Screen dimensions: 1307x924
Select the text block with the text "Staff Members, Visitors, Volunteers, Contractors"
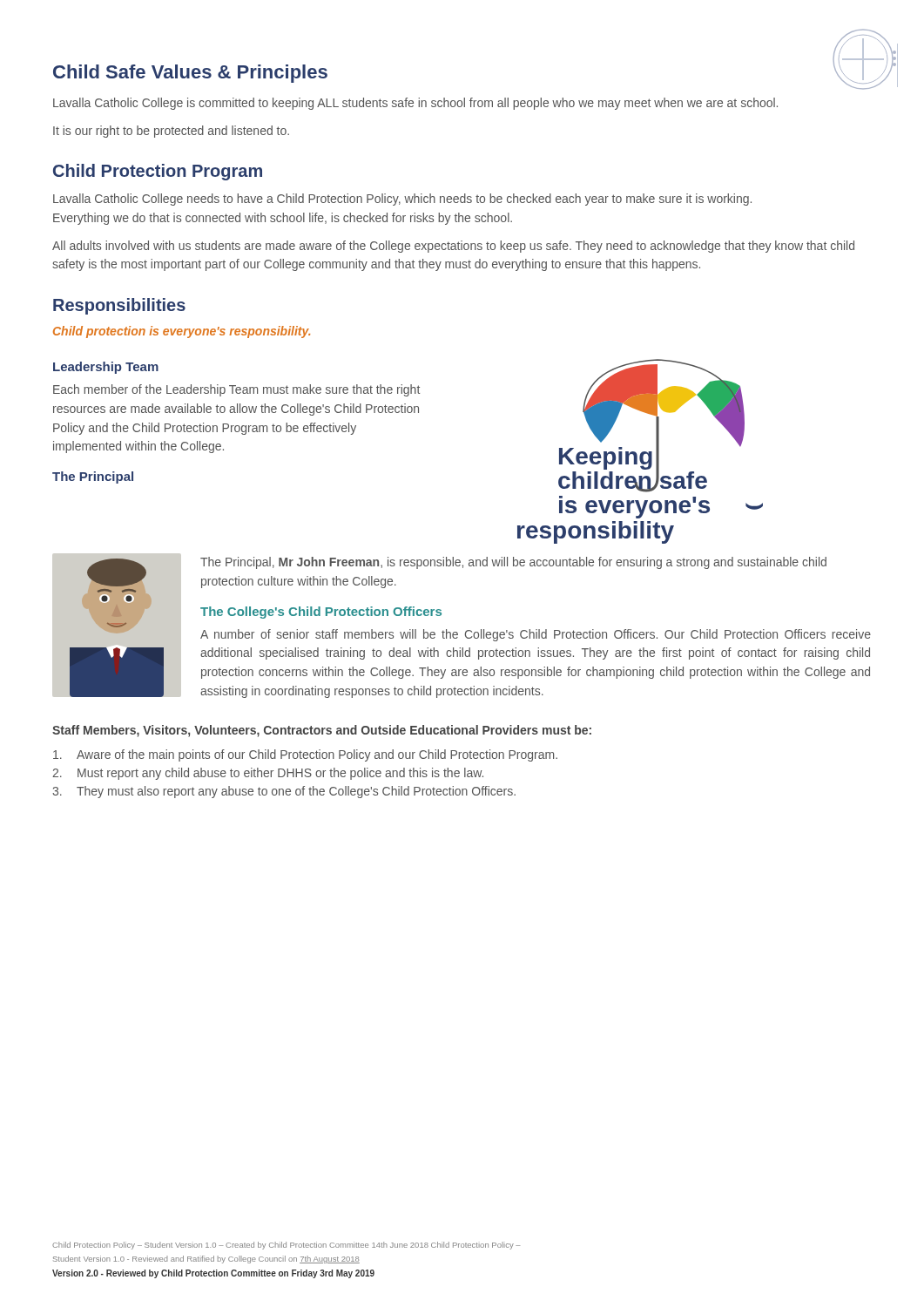coord(462,731)
